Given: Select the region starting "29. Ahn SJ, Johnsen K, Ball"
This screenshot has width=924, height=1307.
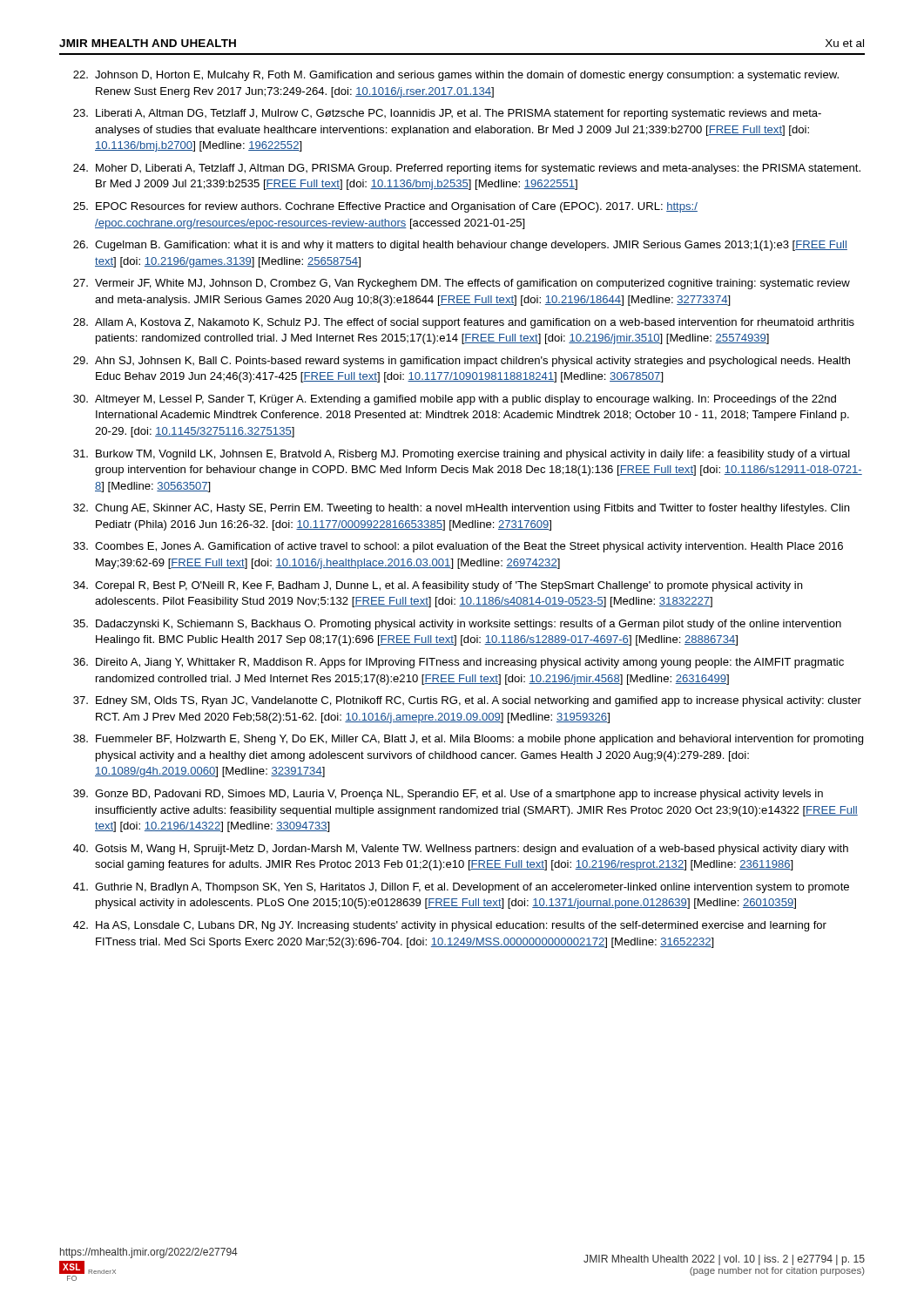Looking at the screenshot, I should 462,369.
